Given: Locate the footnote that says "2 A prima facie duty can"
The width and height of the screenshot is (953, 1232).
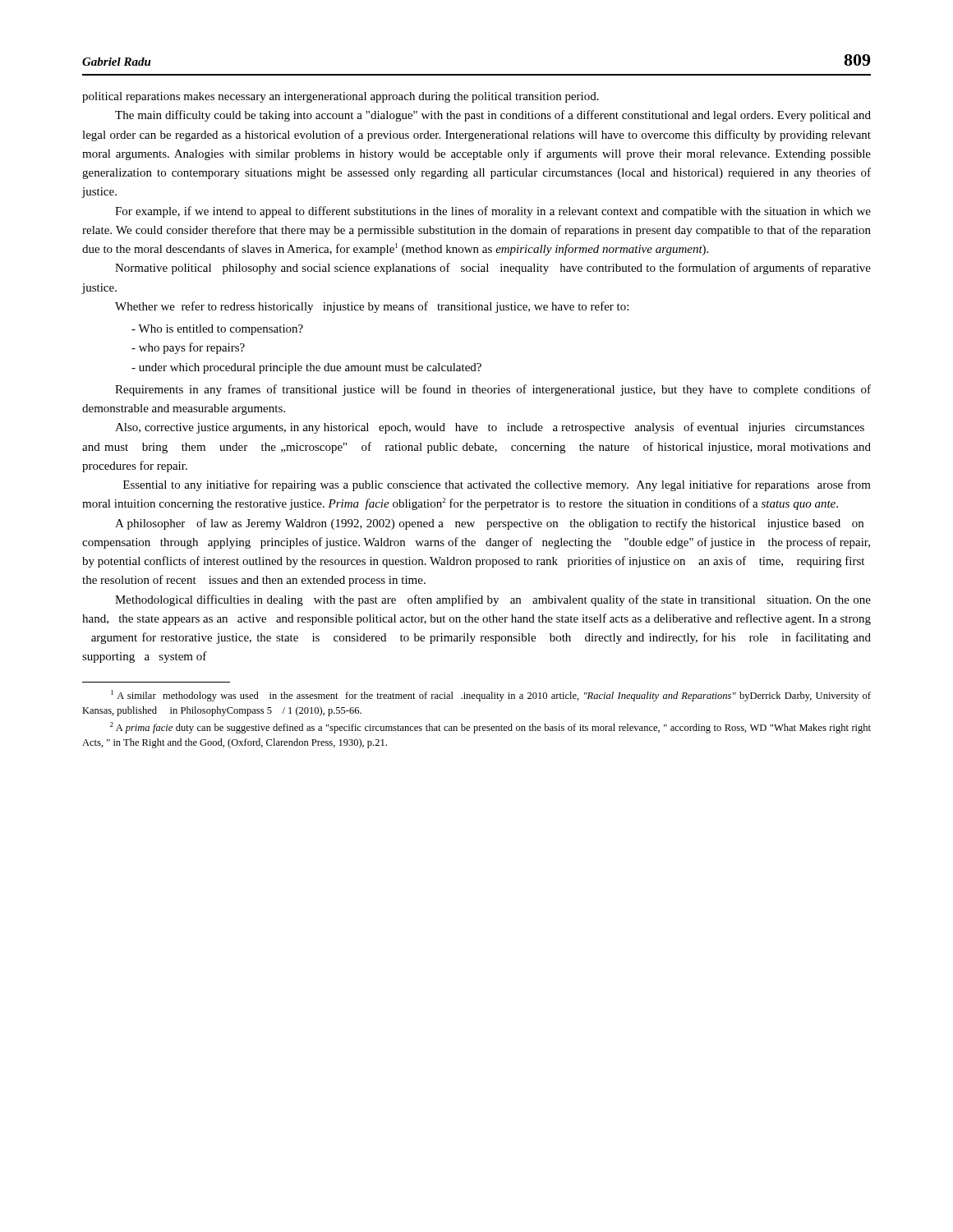Looking at the screenshot, I should (x=476, y=735).
